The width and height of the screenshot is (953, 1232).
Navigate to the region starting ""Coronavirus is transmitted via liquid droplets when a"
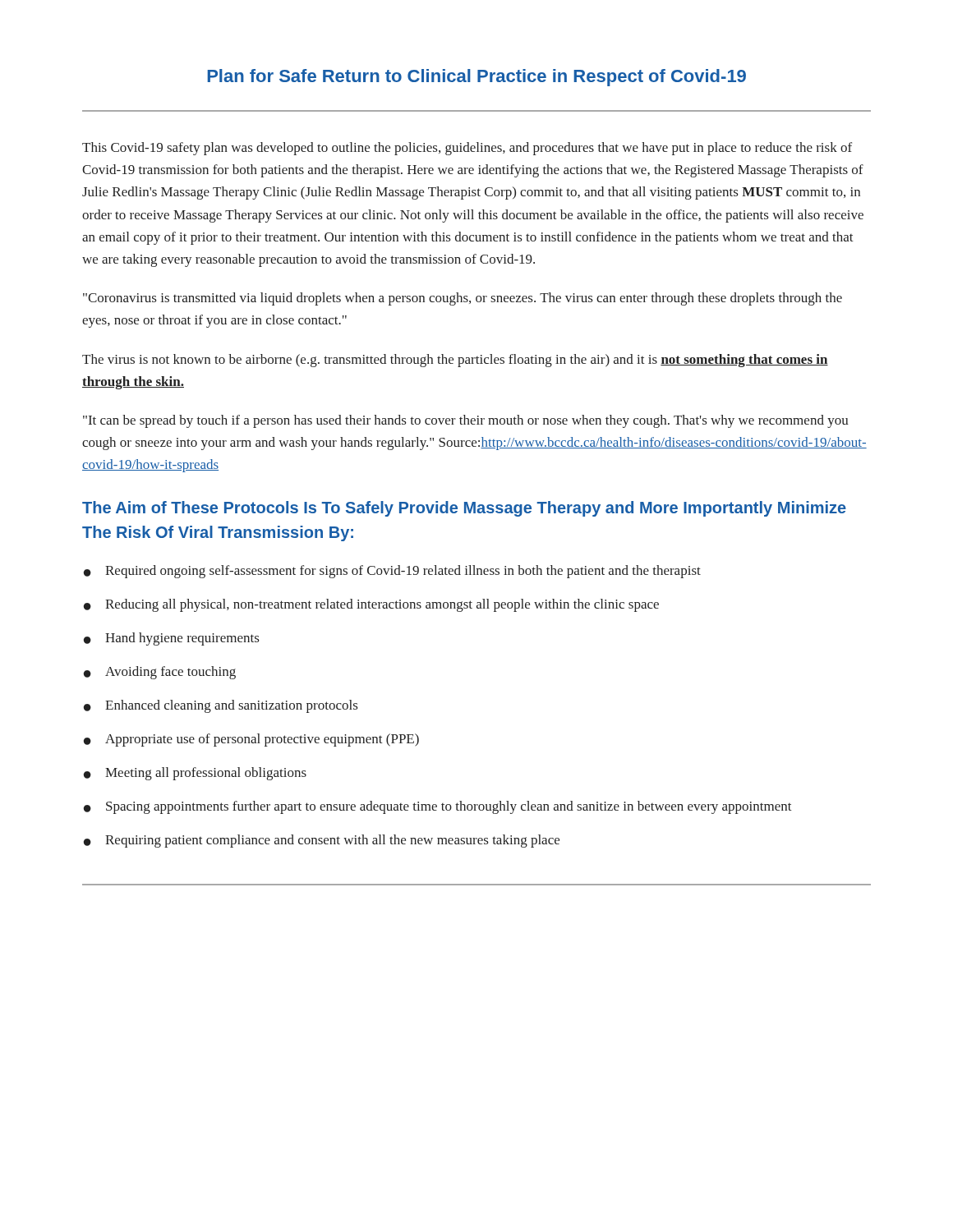click(x=462, y=309)
